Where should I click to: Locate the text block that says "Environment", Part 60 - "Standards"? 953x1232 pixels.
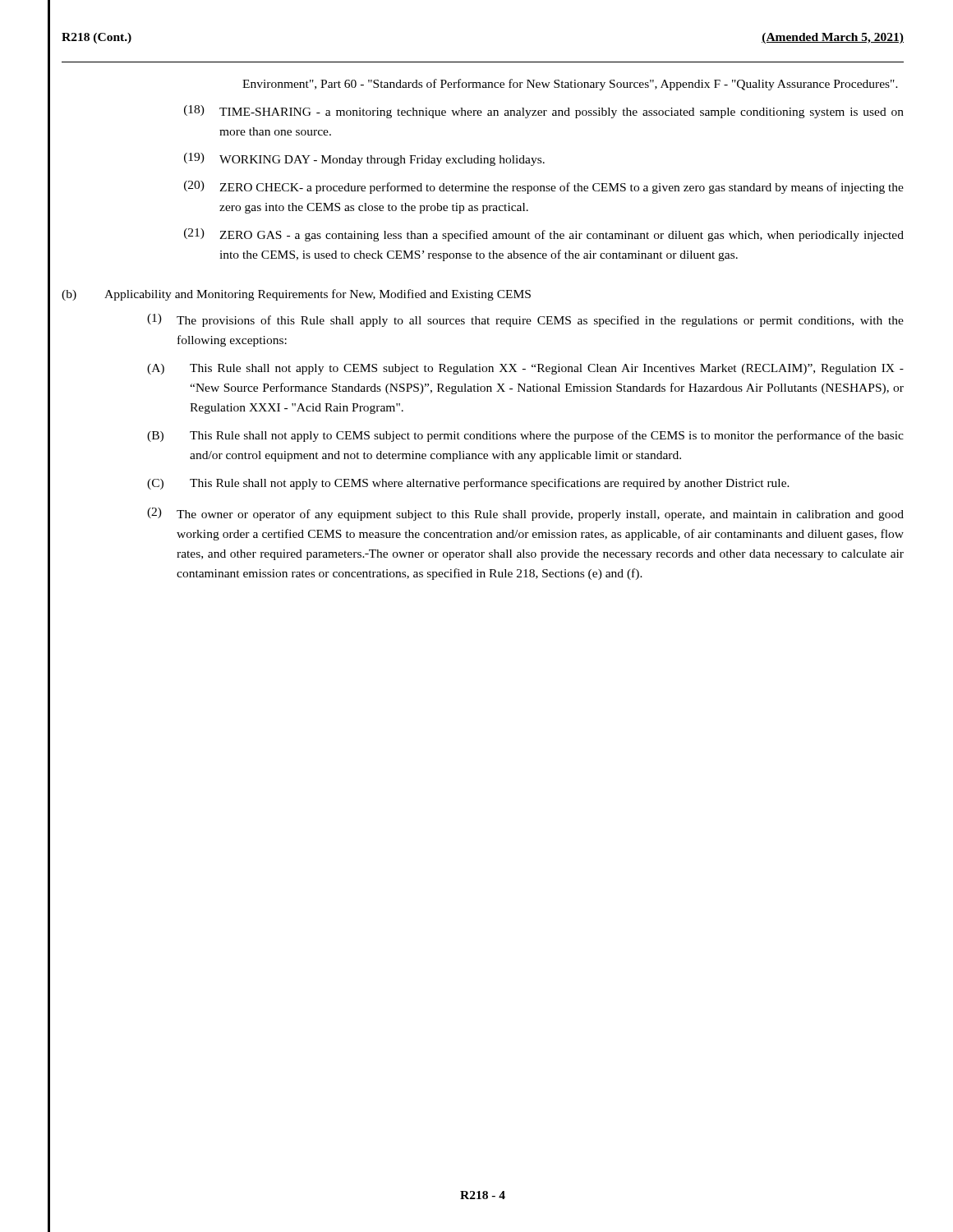pyautogui.click(x=570, y=83)
